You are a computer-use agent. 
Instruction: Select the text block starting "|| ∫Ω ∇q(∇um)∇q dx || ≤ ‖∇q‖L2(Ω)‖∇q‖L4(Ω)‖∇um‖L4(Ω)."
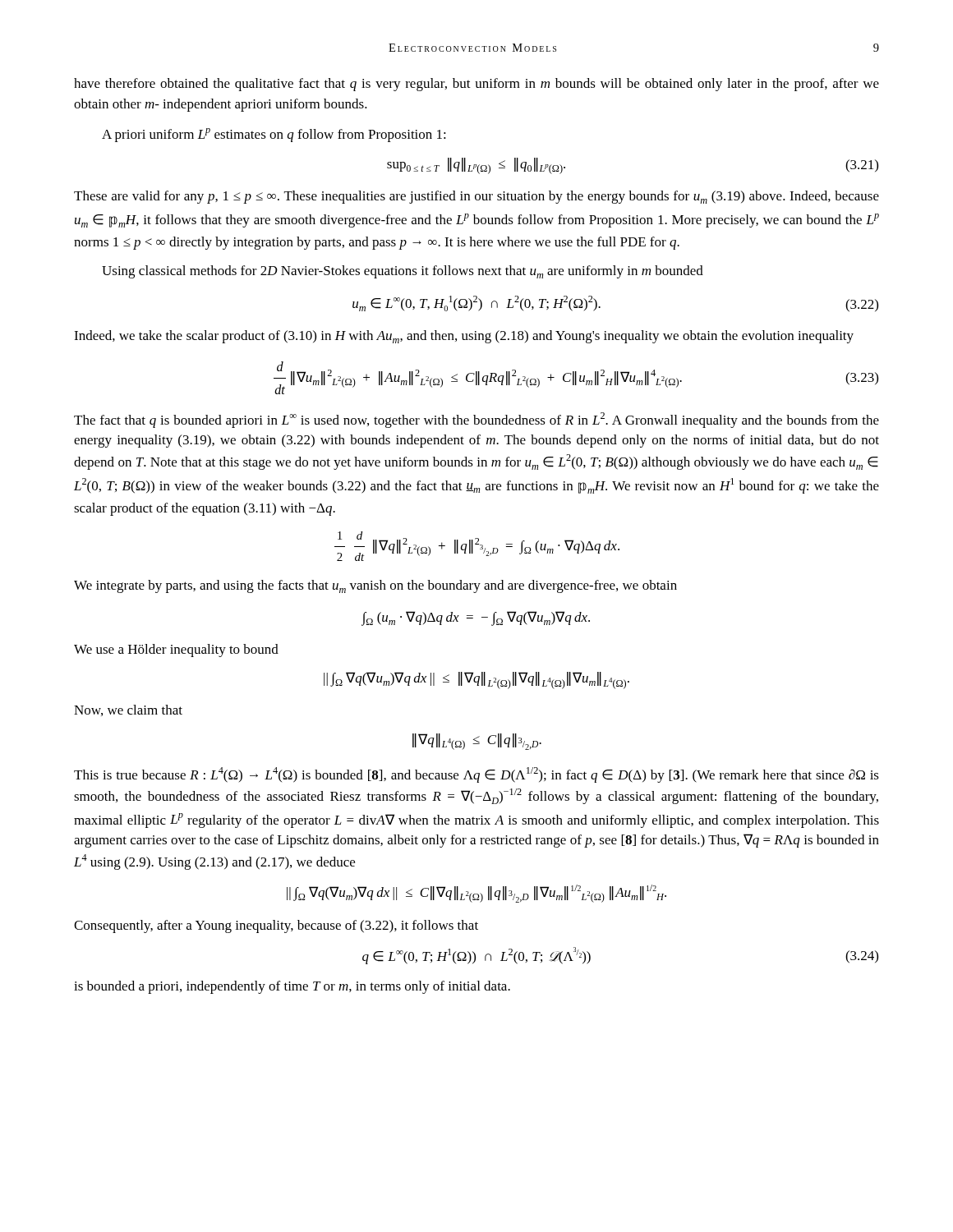476,680
